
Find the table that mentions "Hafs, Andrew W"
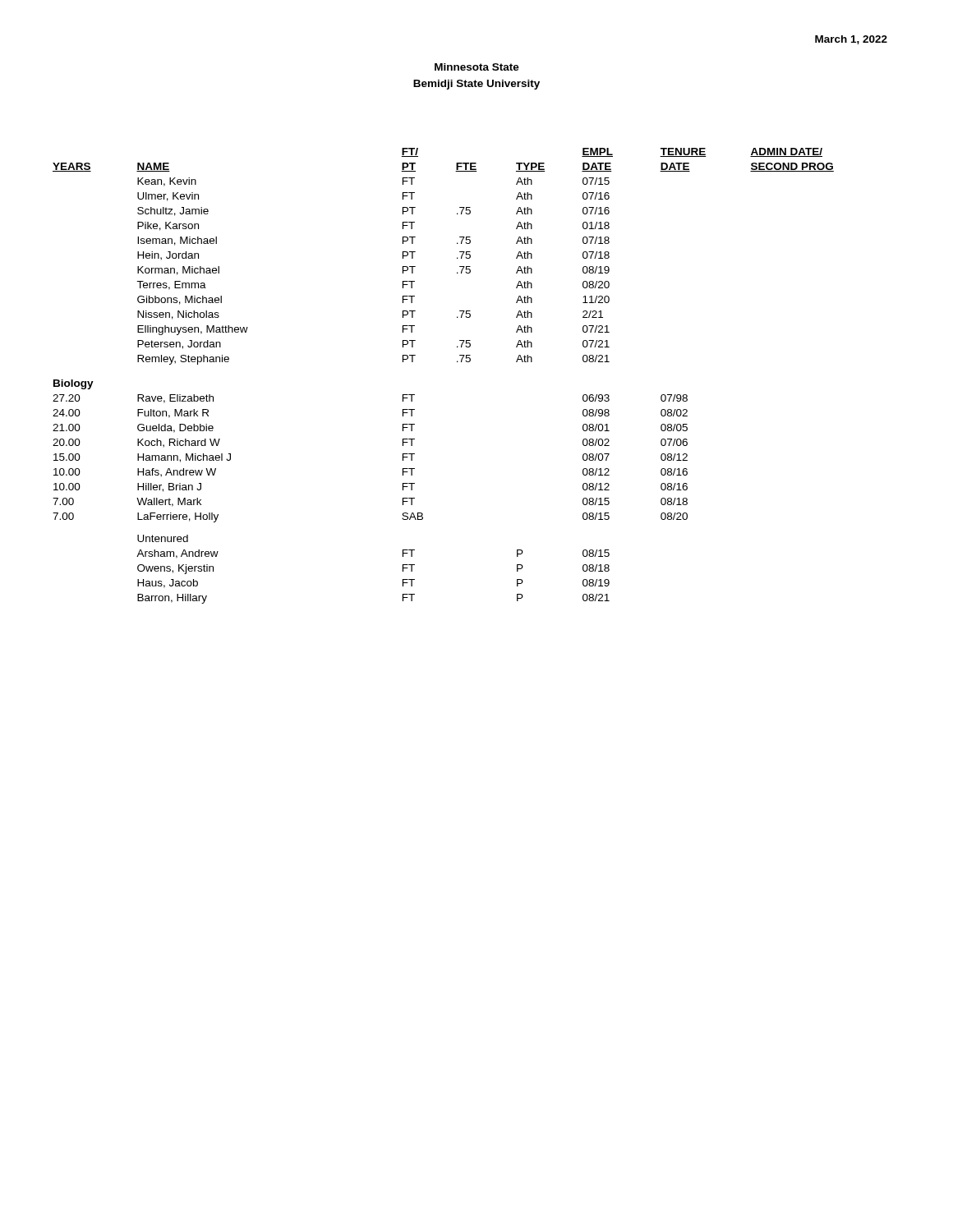[476, 374]
